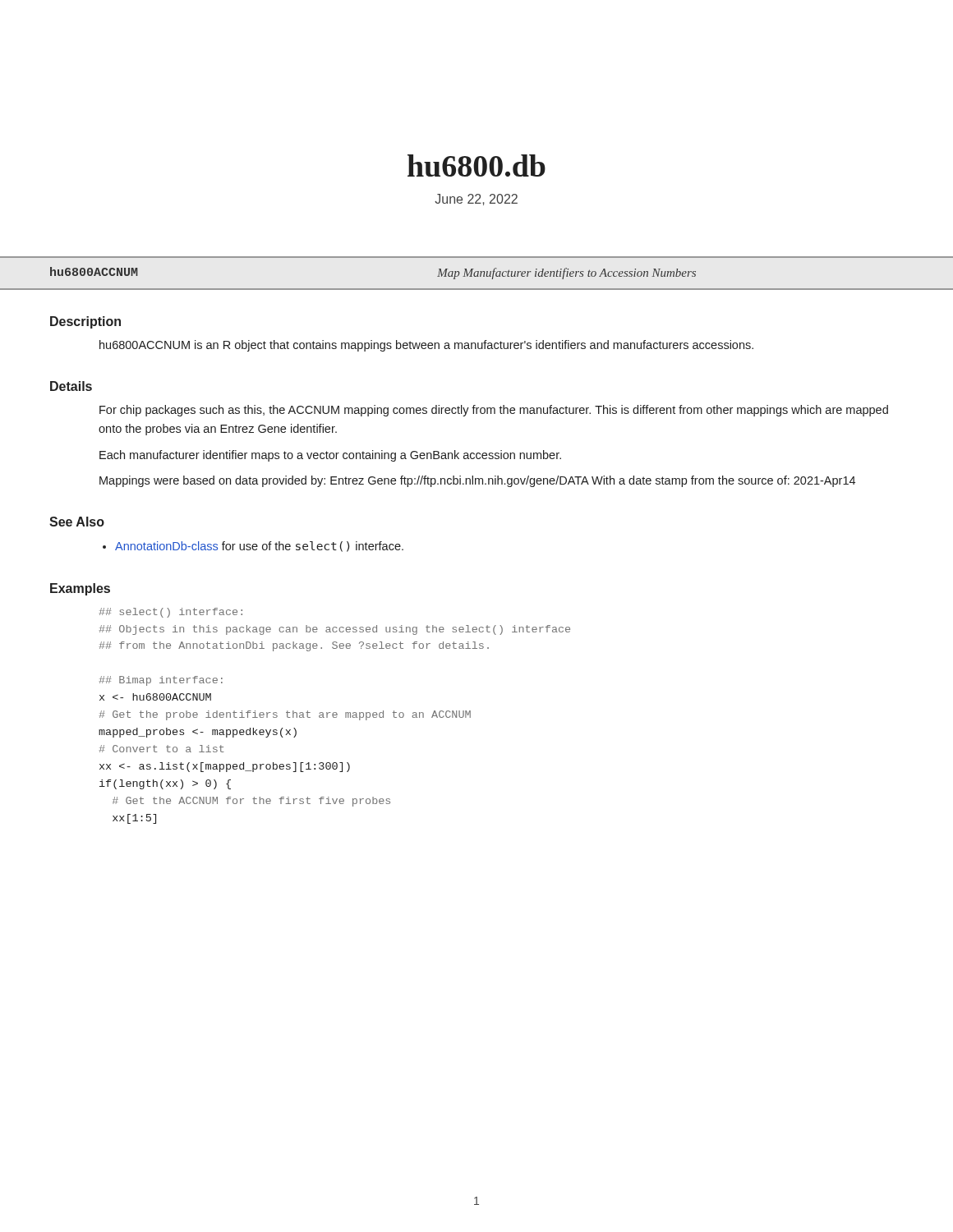953x1232 pixels.
Task: Click the passage that begins "hu6800ACCNUM is an R object that"
Action: [426, 345]
